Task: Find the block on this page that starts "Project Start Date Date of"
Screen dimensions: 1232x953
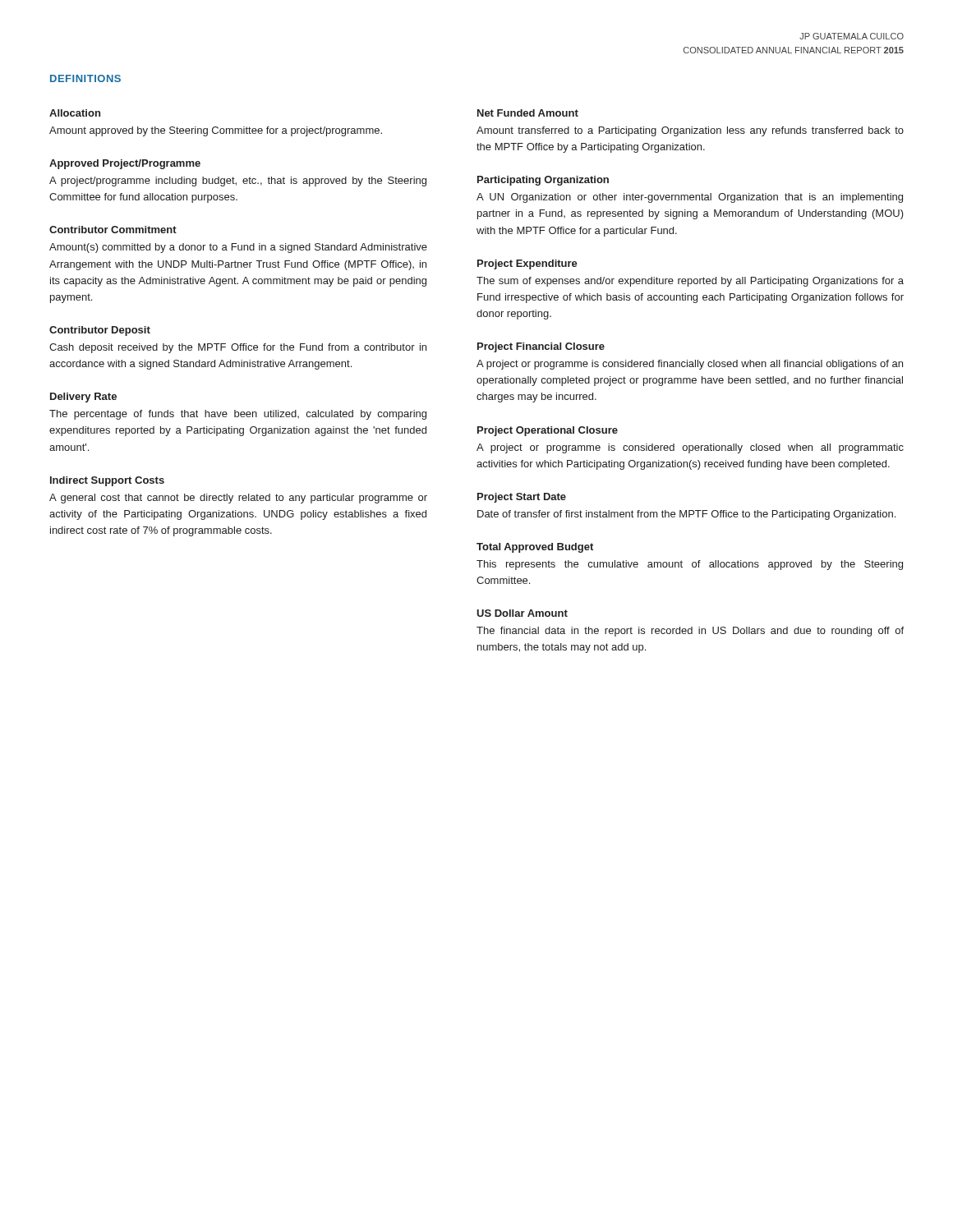Action: click(x=690, y=506)
